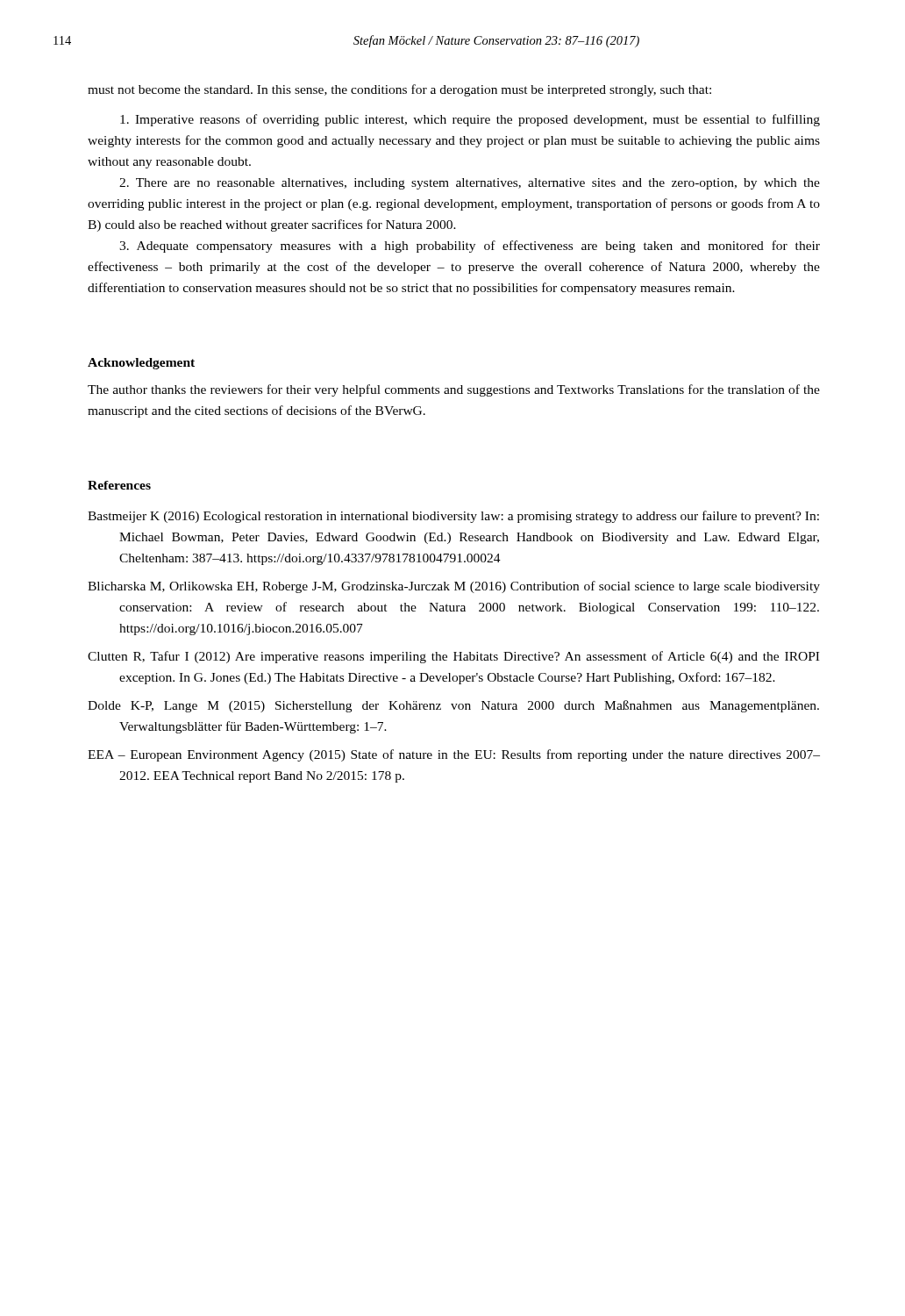Click the passage that begins "Imperative reasons of overriding public interest, which require"
905x1316 pixels.
click(454, 140)
